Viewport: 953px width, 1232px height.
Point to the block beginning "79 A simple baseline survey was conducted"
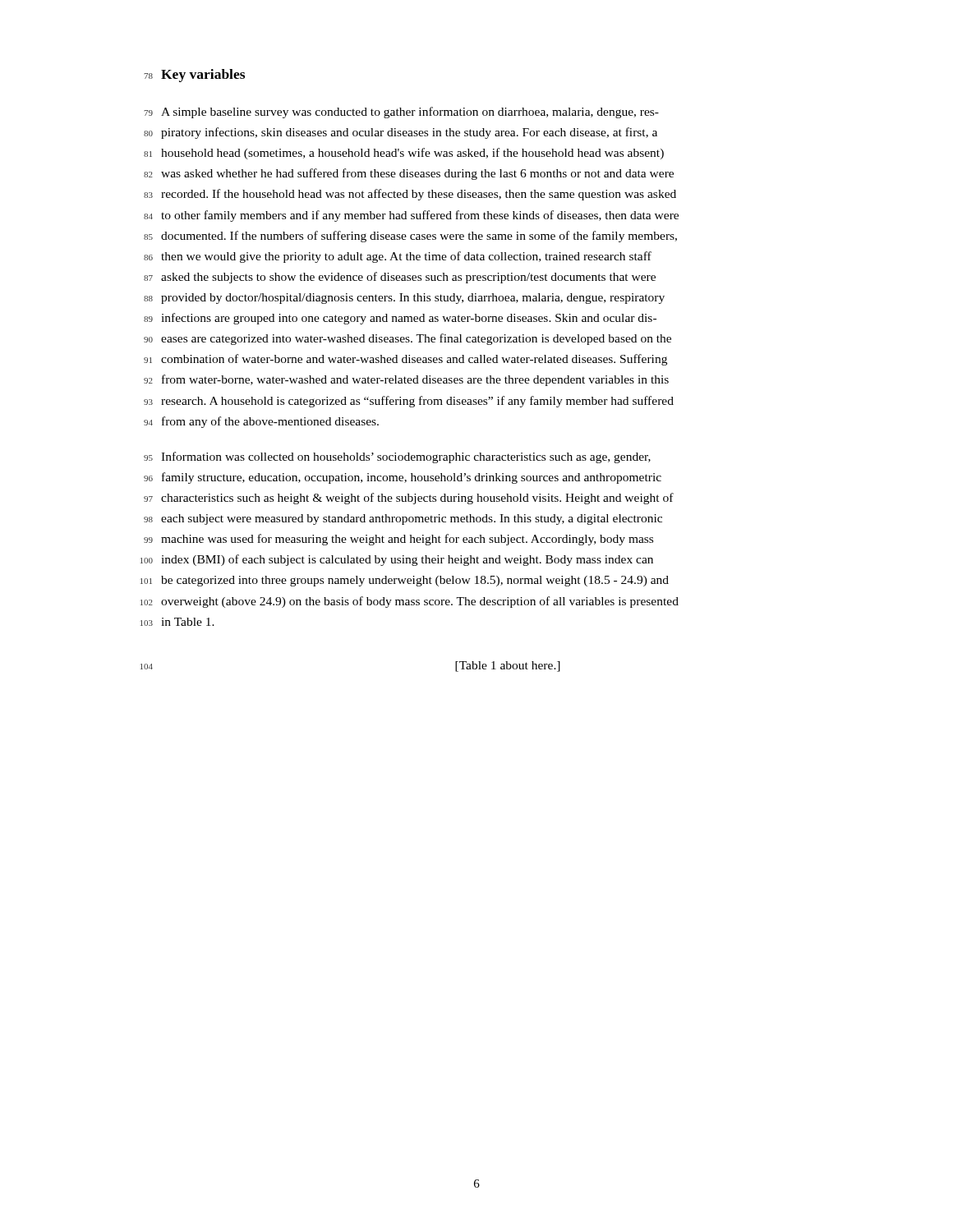pos(488,266)
